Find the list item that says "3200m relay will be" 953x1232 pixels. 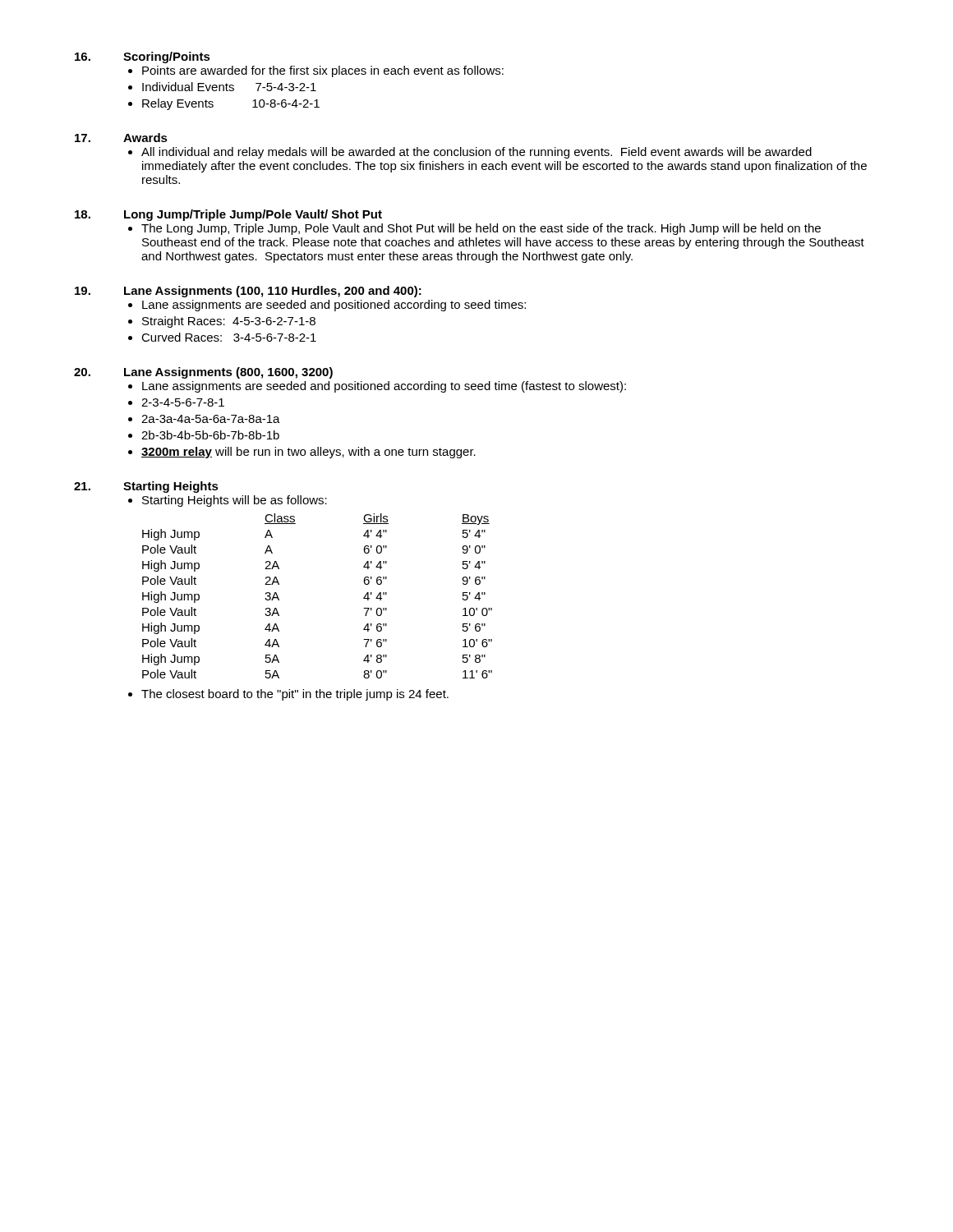(309, 451)
